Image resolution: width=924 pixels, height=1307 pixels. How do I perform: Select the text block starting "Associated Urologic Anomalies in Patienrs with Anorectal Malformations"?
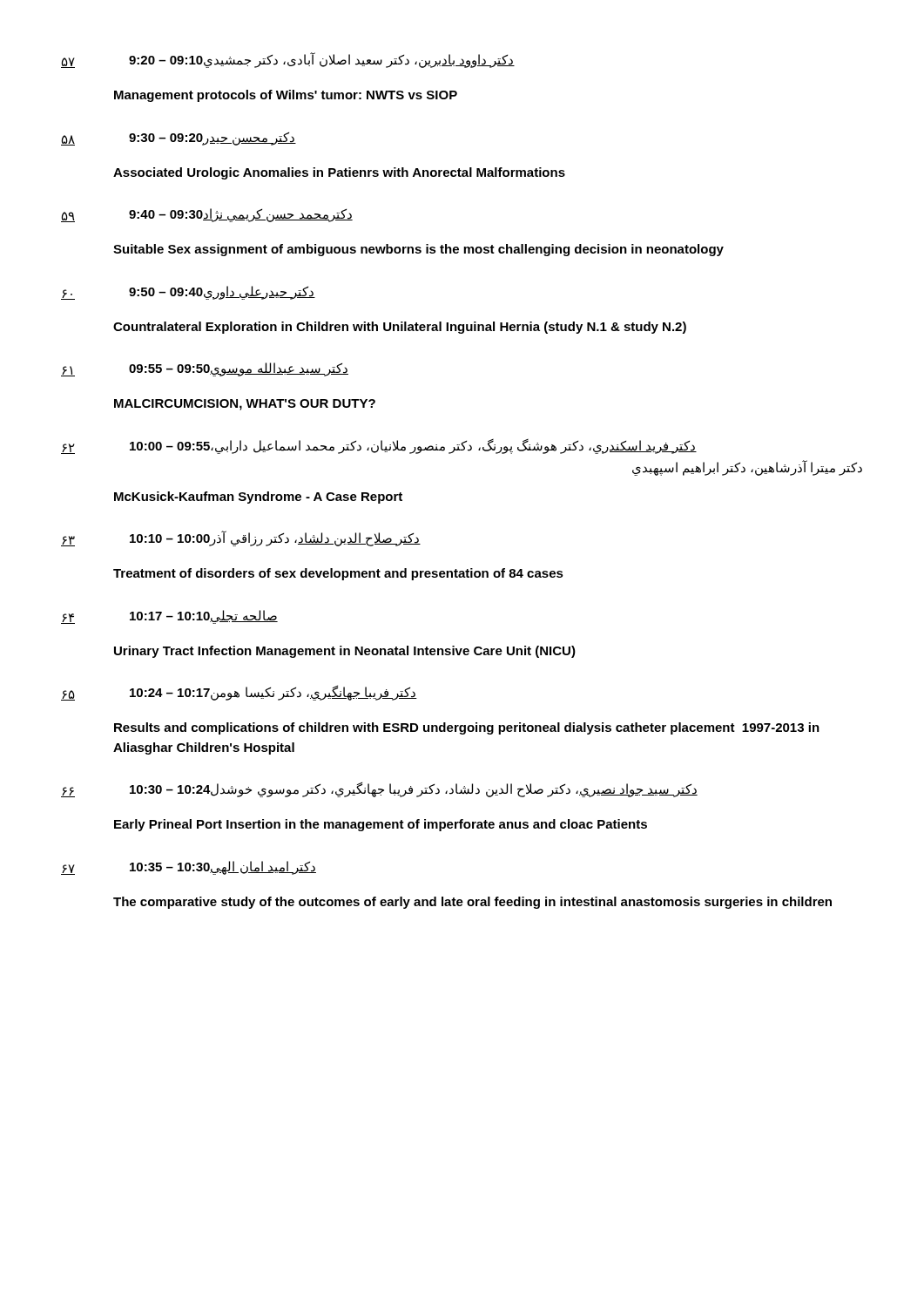coord(488,171)
